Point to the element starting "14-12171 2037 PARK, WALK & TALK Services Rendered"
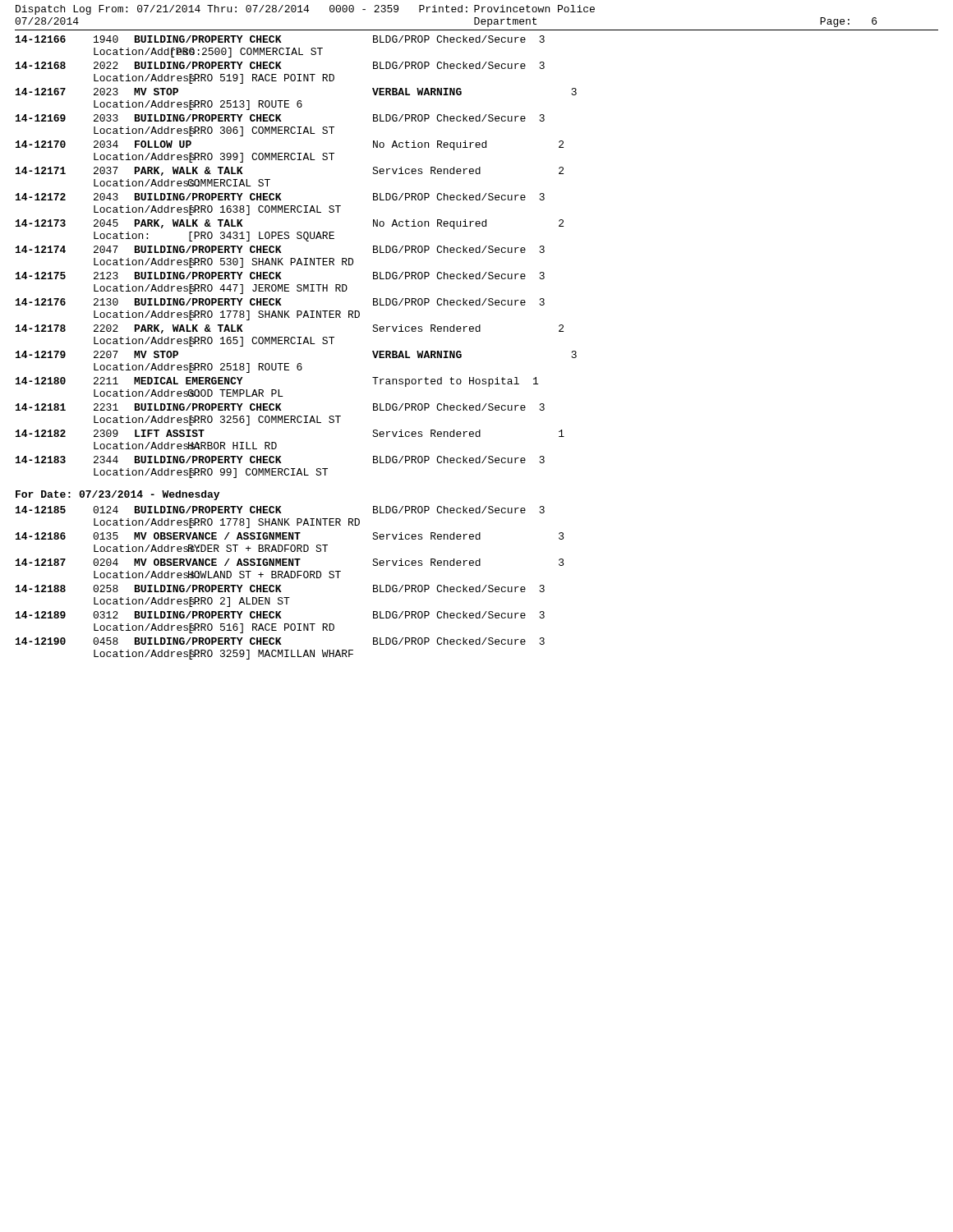The width and height of the screenshot is (953, 1232). coord(476,177)
